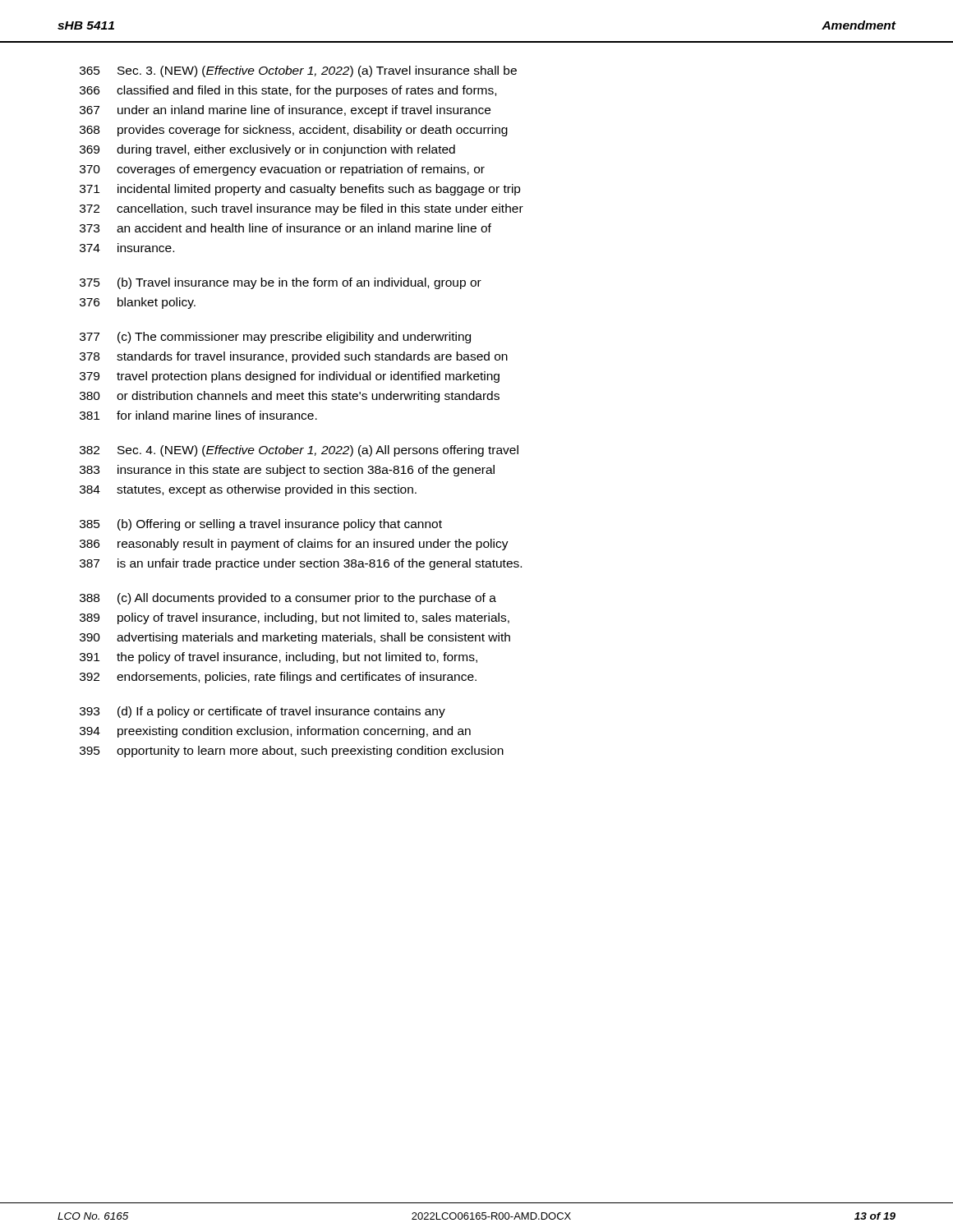Locate the element starting "388 (c) All documents provided"
The image size is (953, 1232).
(476, 638)
